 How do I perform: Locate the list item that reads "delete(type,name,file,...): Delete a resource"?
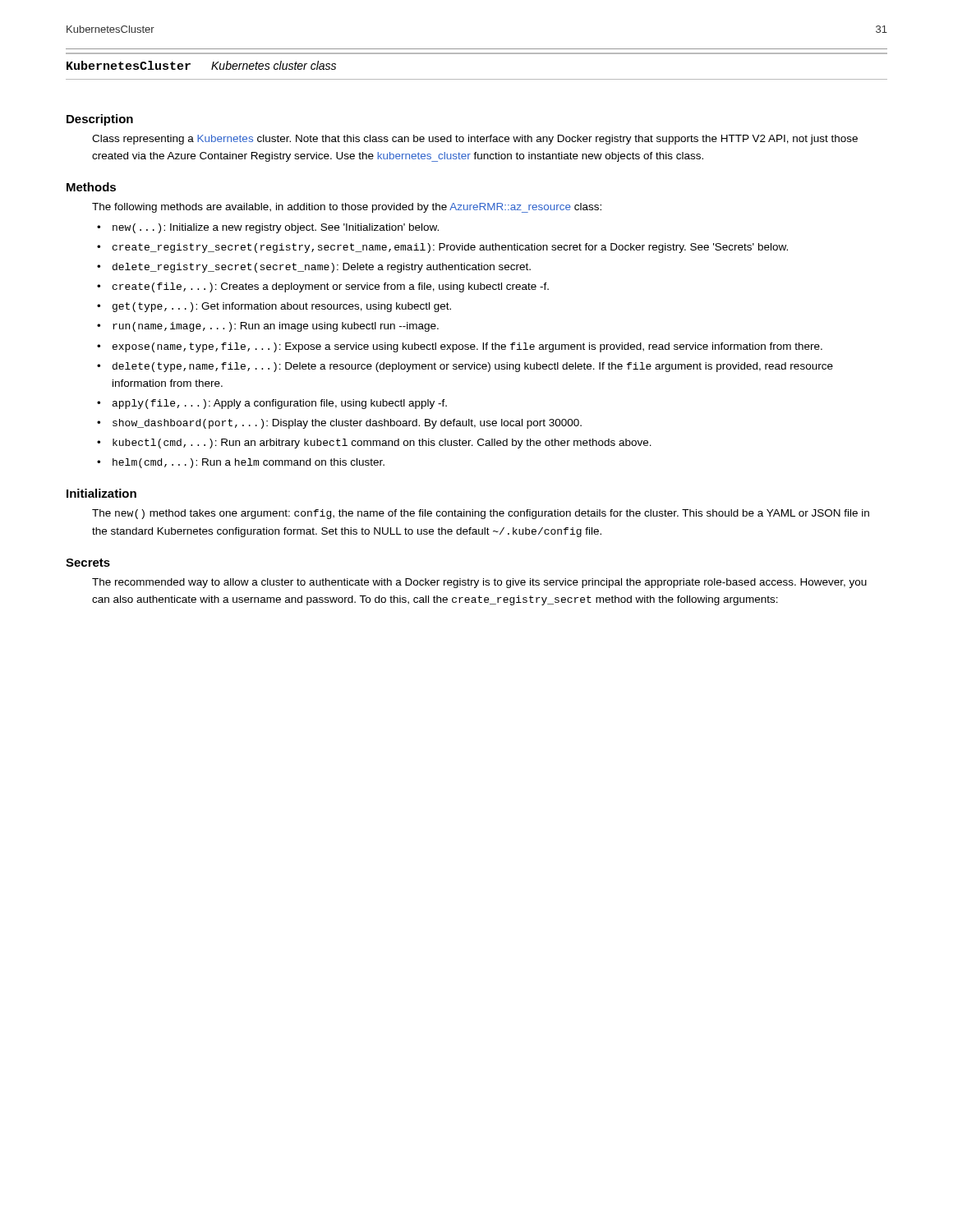[x=472, y=374]
